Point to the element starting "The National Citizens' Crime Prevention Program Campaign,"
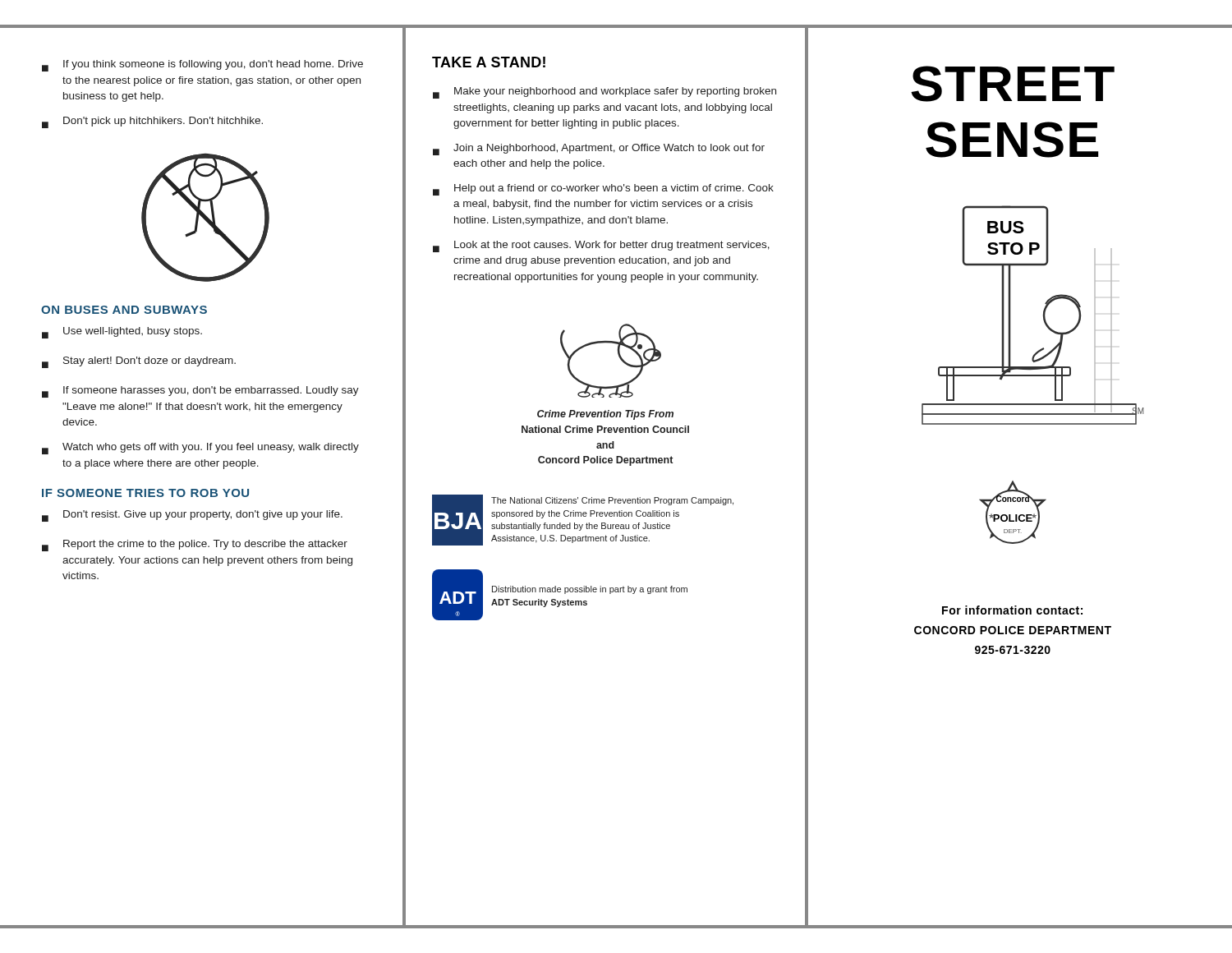This screenshot has width=1232, height=953. (x=613, y=519)
